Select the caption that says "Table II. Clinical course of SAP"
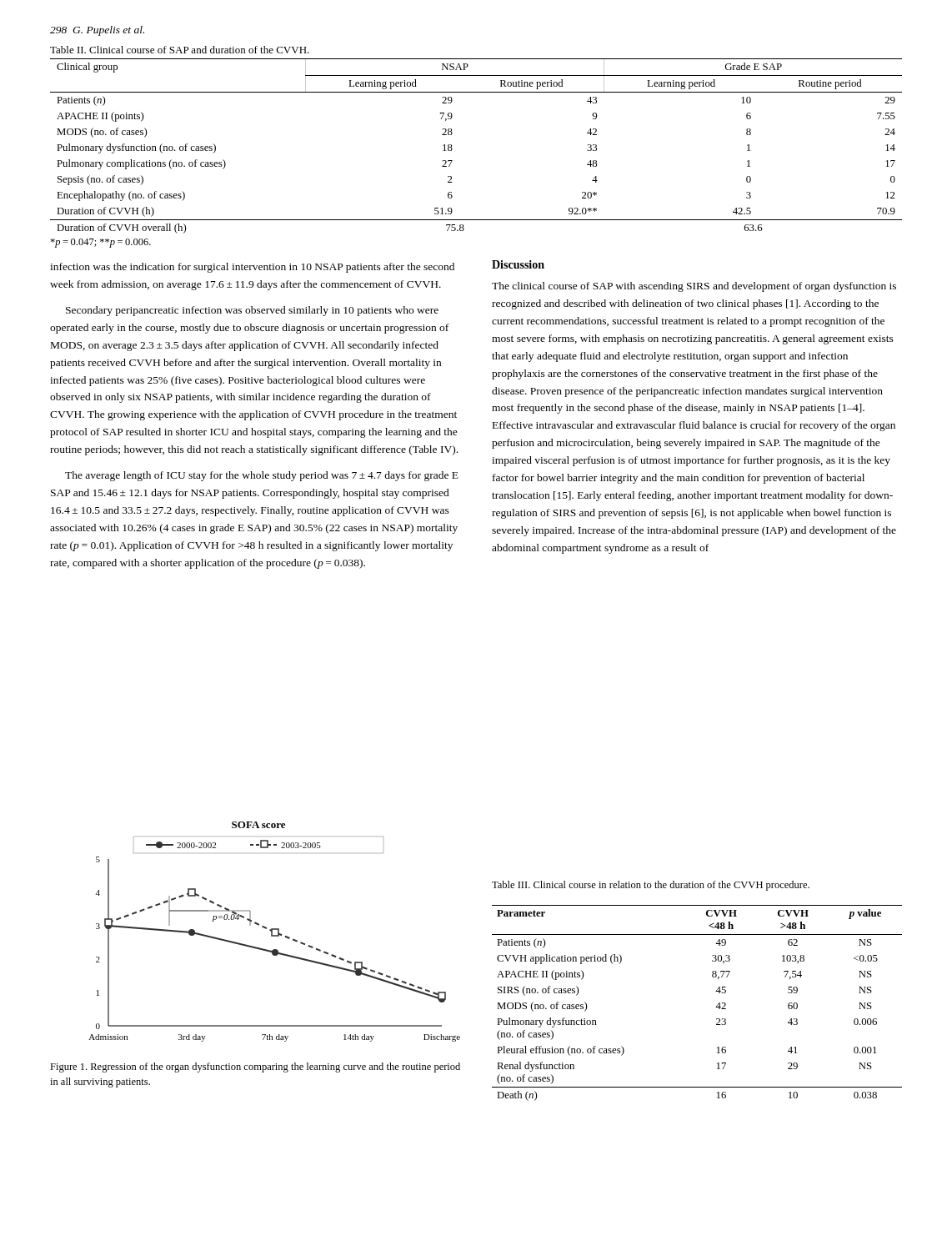Viewport: 952px width, 1251px height. click(x=180, y=50)
